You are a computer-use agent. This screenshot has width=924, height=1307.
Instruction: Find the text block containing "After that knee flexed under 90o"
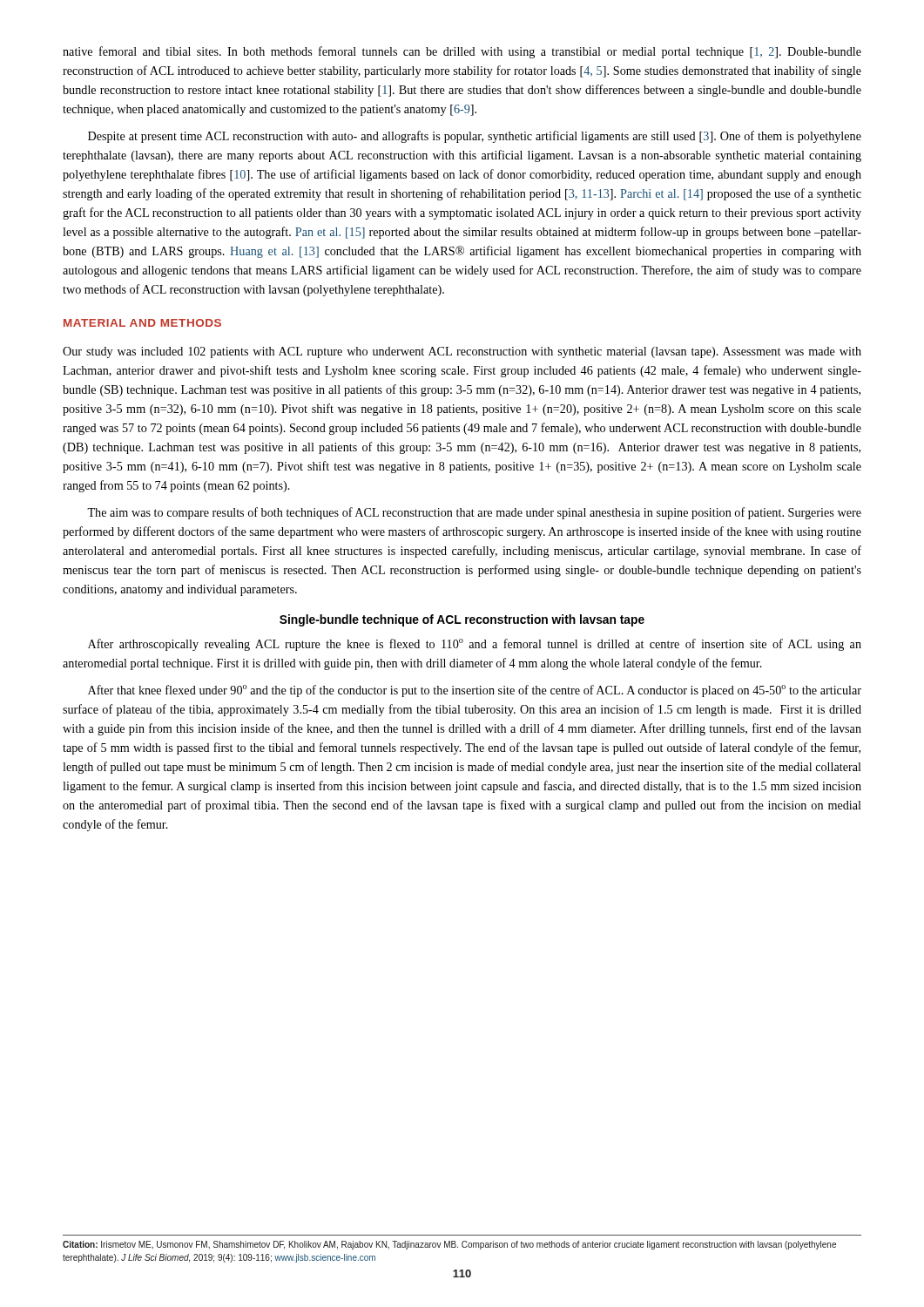pyautogui.click(x=462, y=757)
